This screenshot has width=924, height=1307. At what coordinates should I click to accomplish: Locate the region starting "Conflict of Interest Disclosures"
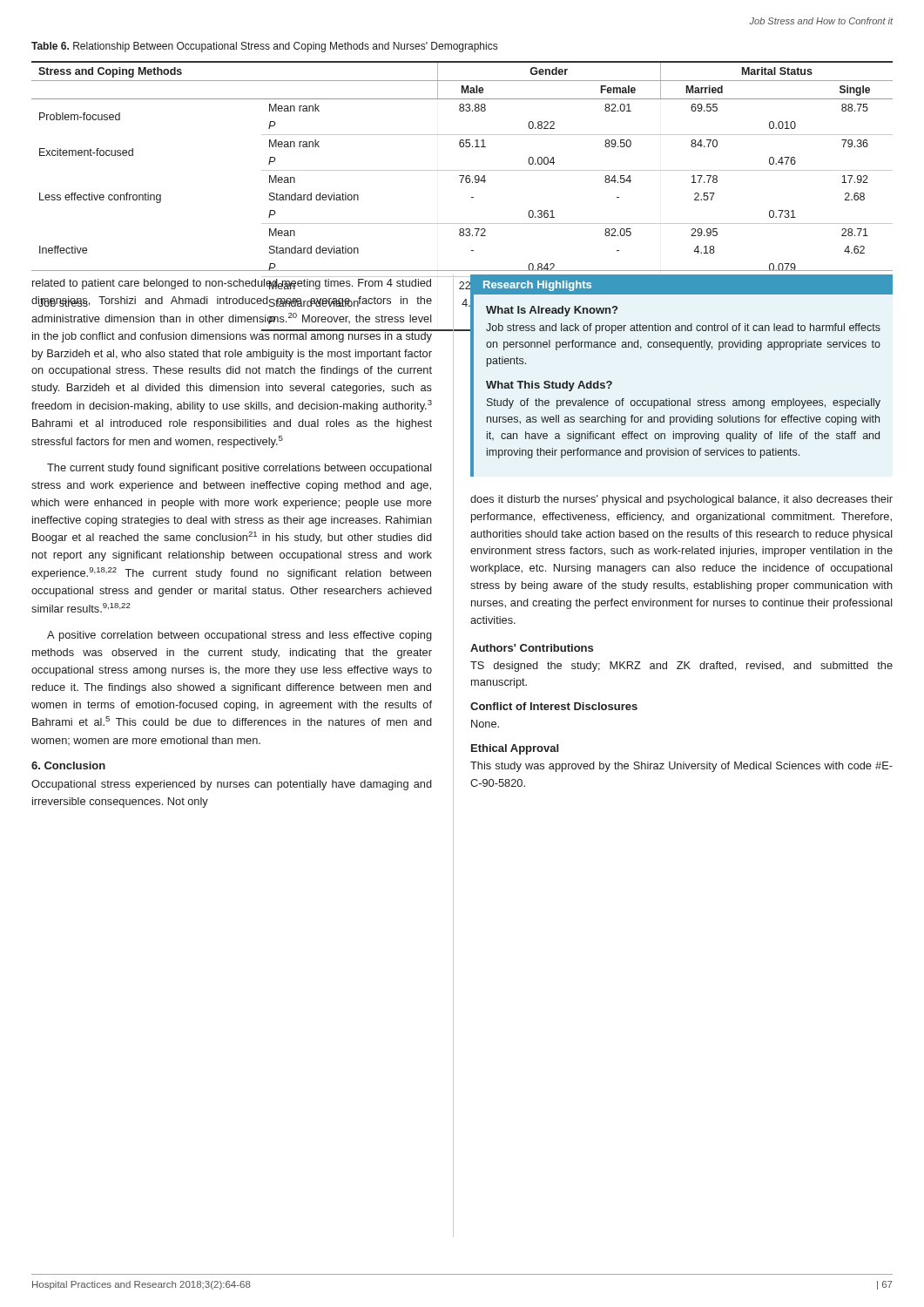coord(554,706)
